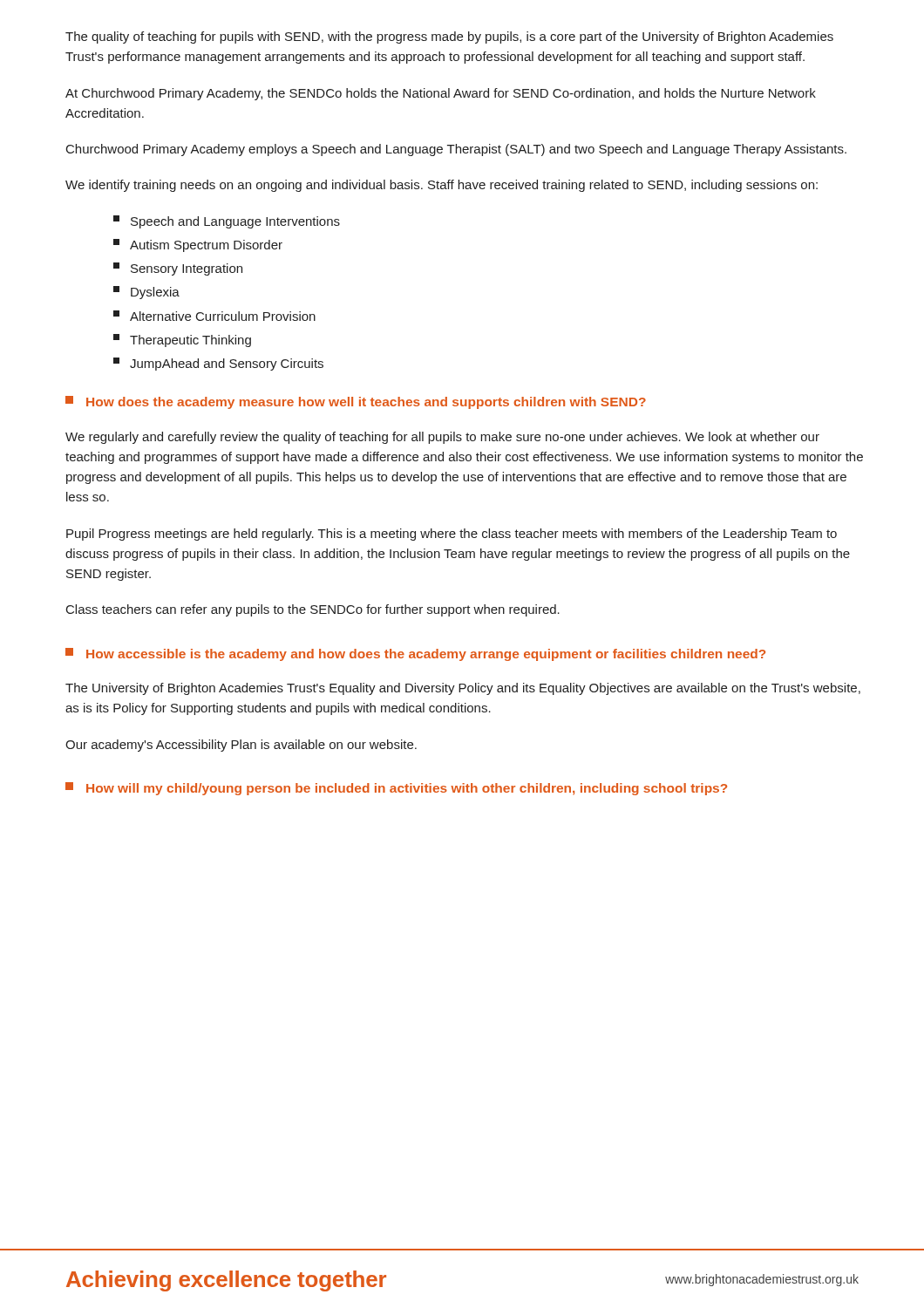Screen dimensions: 1308x924
Task: Point to the section header beginning "How accessible is the academy and how"
Action: pos(416,654)
